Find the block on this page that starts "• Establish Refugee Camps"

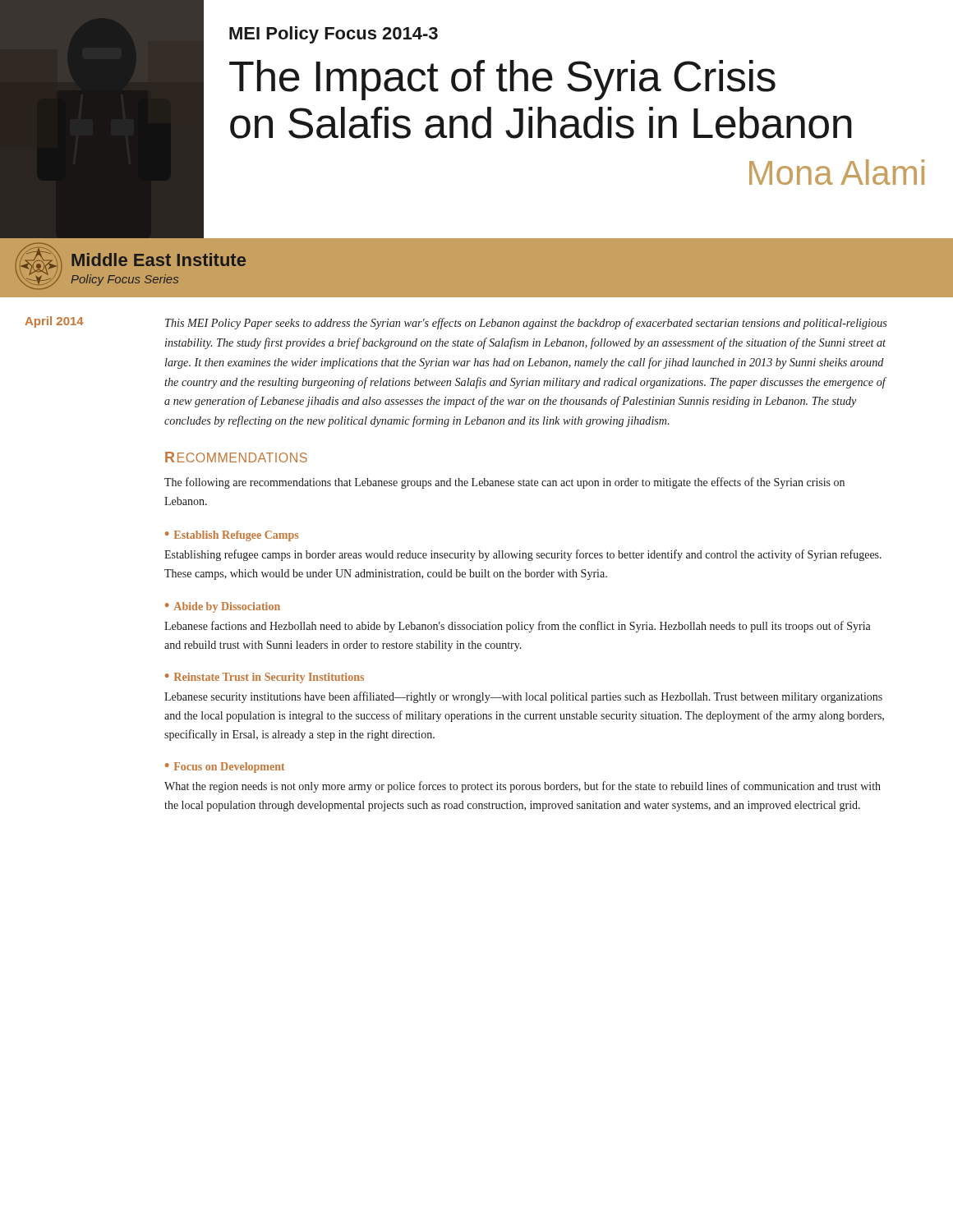(x=526, y=555)
